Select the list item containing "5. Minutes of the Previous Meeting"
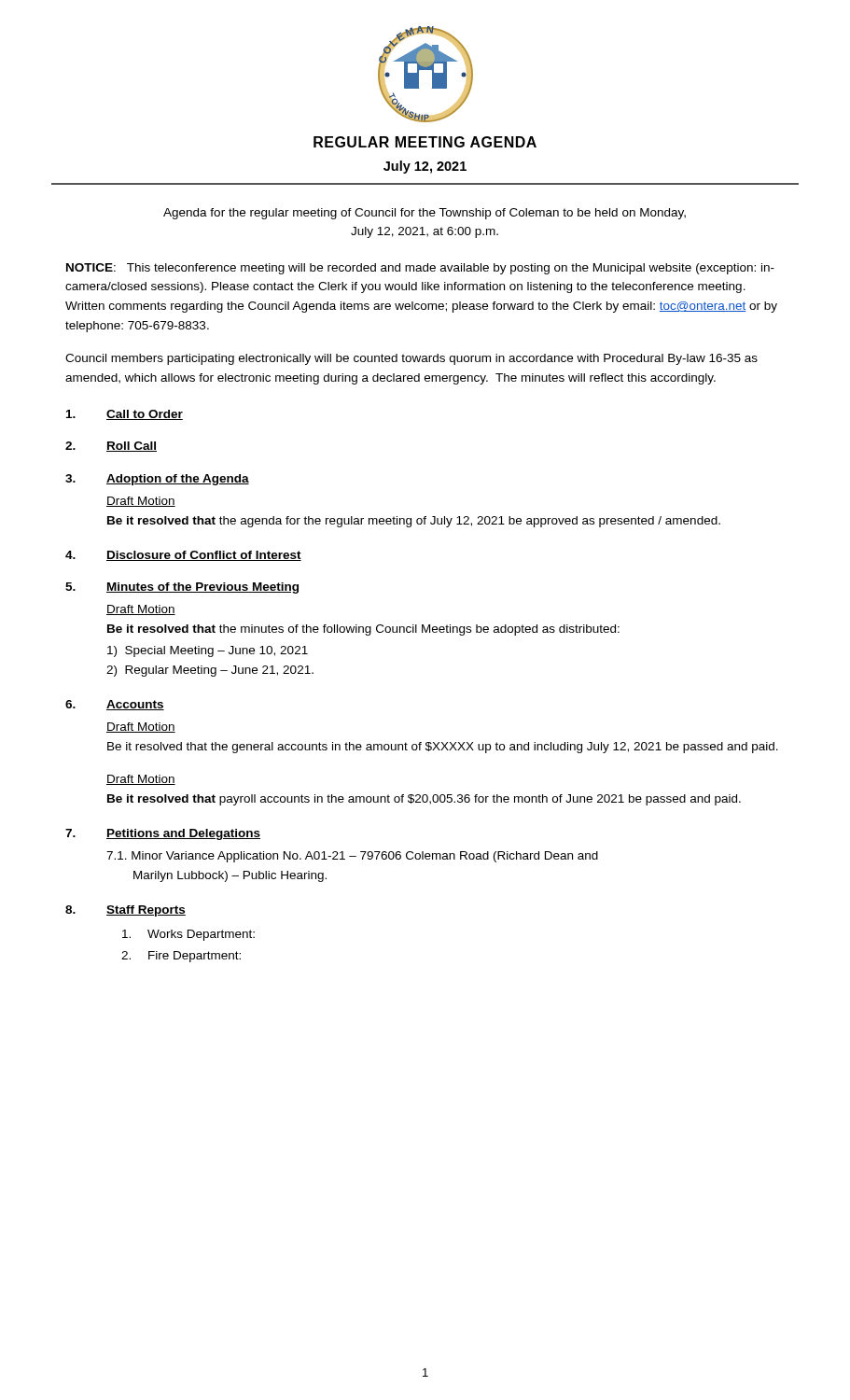The image size is (850, 1400). [182, 588]
